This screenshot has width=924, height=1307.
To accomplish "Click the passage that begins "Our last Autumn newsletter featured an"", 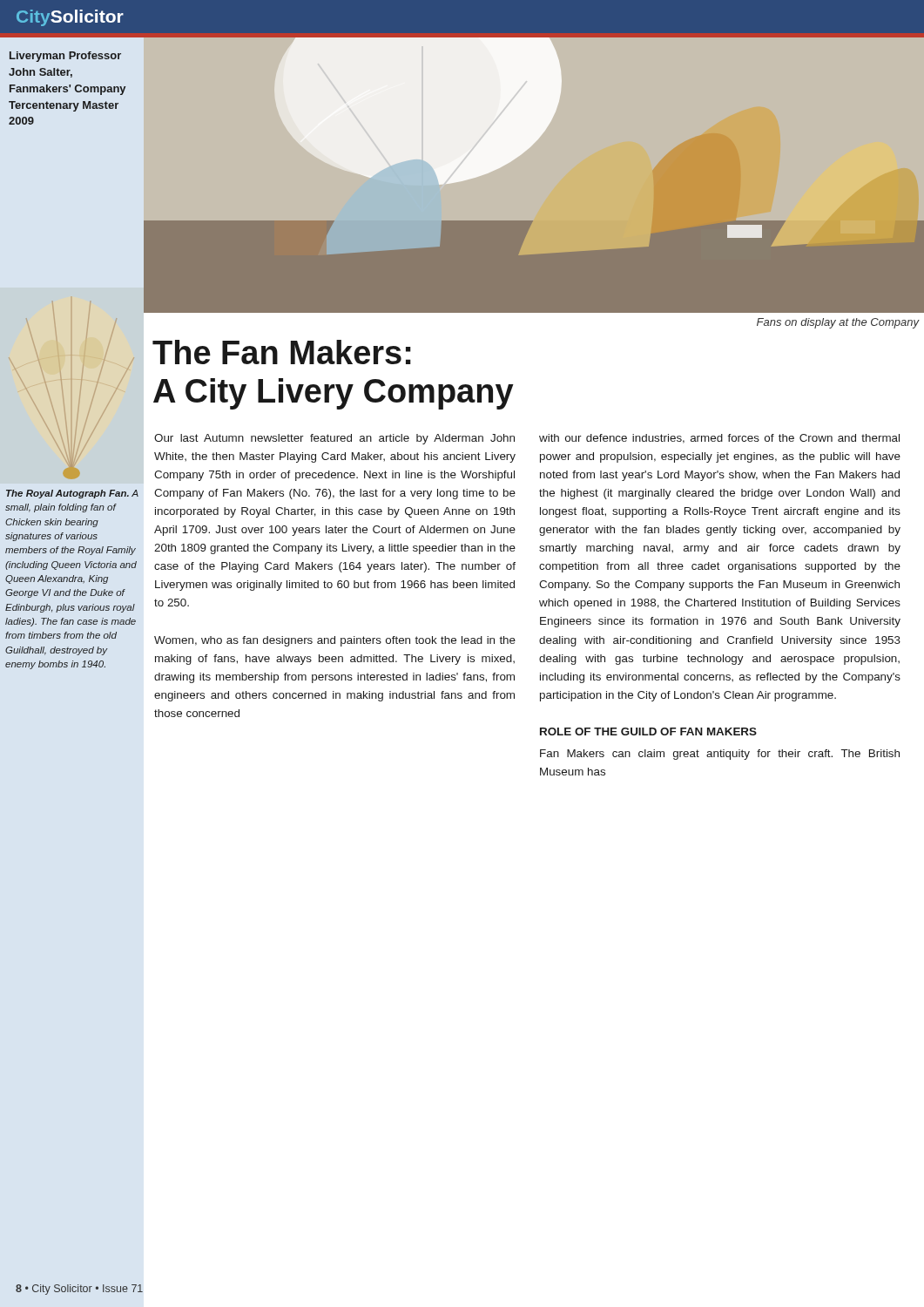I will pos(331,439).
